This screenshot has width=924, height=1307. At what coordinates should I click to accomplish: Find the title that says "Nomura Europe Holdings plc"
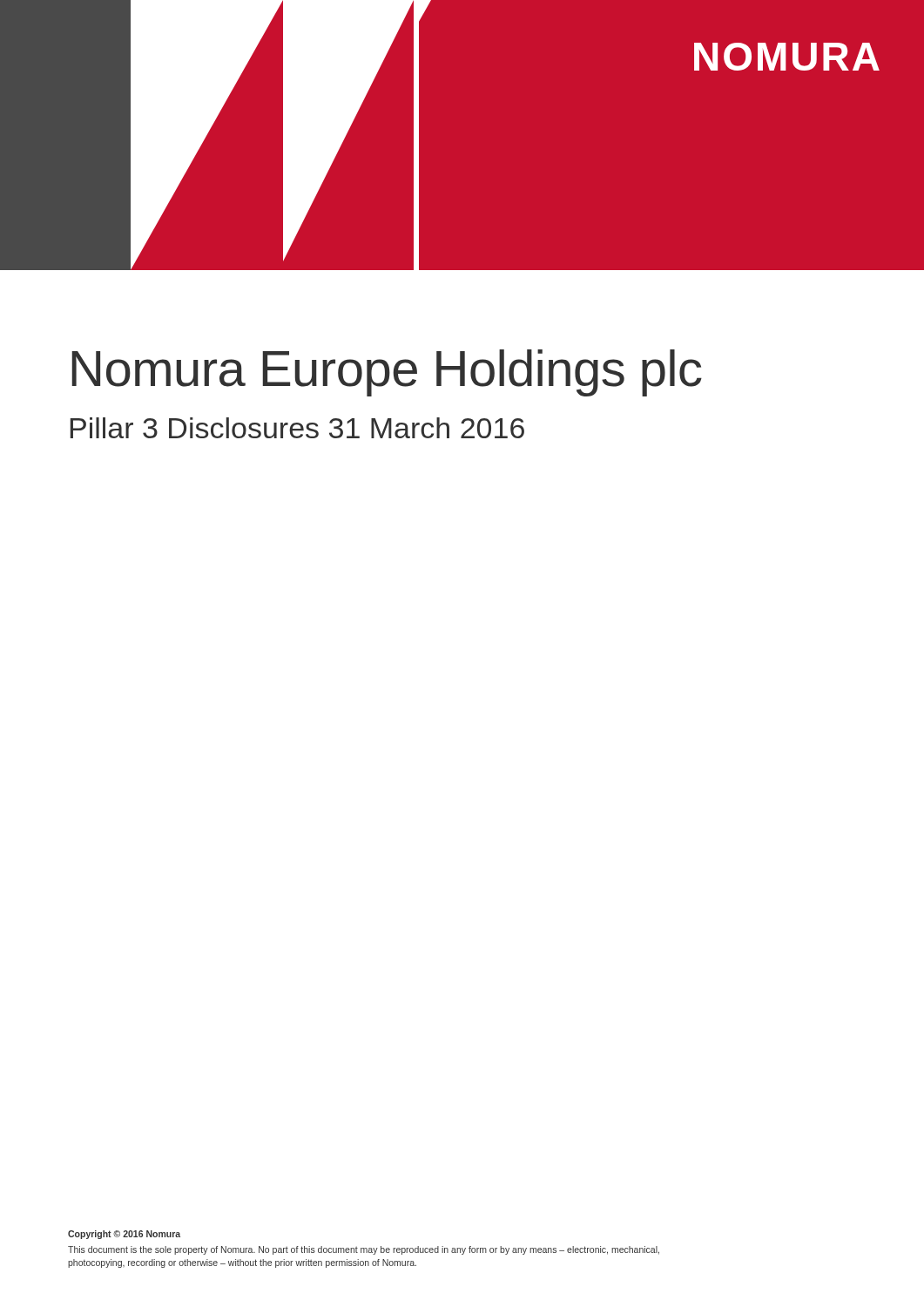click(451, 393)
